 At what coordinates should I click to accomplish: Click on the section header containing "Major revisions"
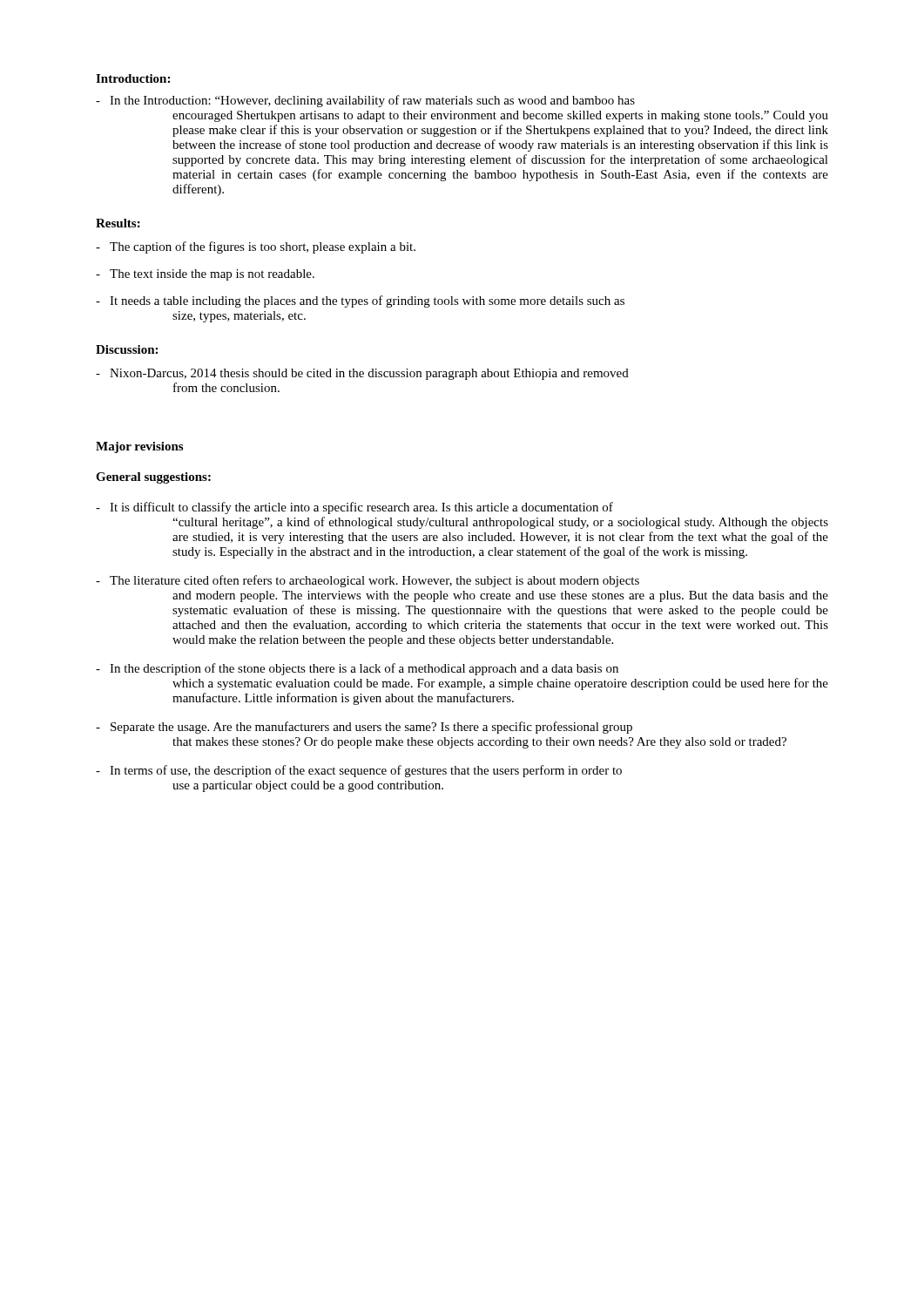140,446
